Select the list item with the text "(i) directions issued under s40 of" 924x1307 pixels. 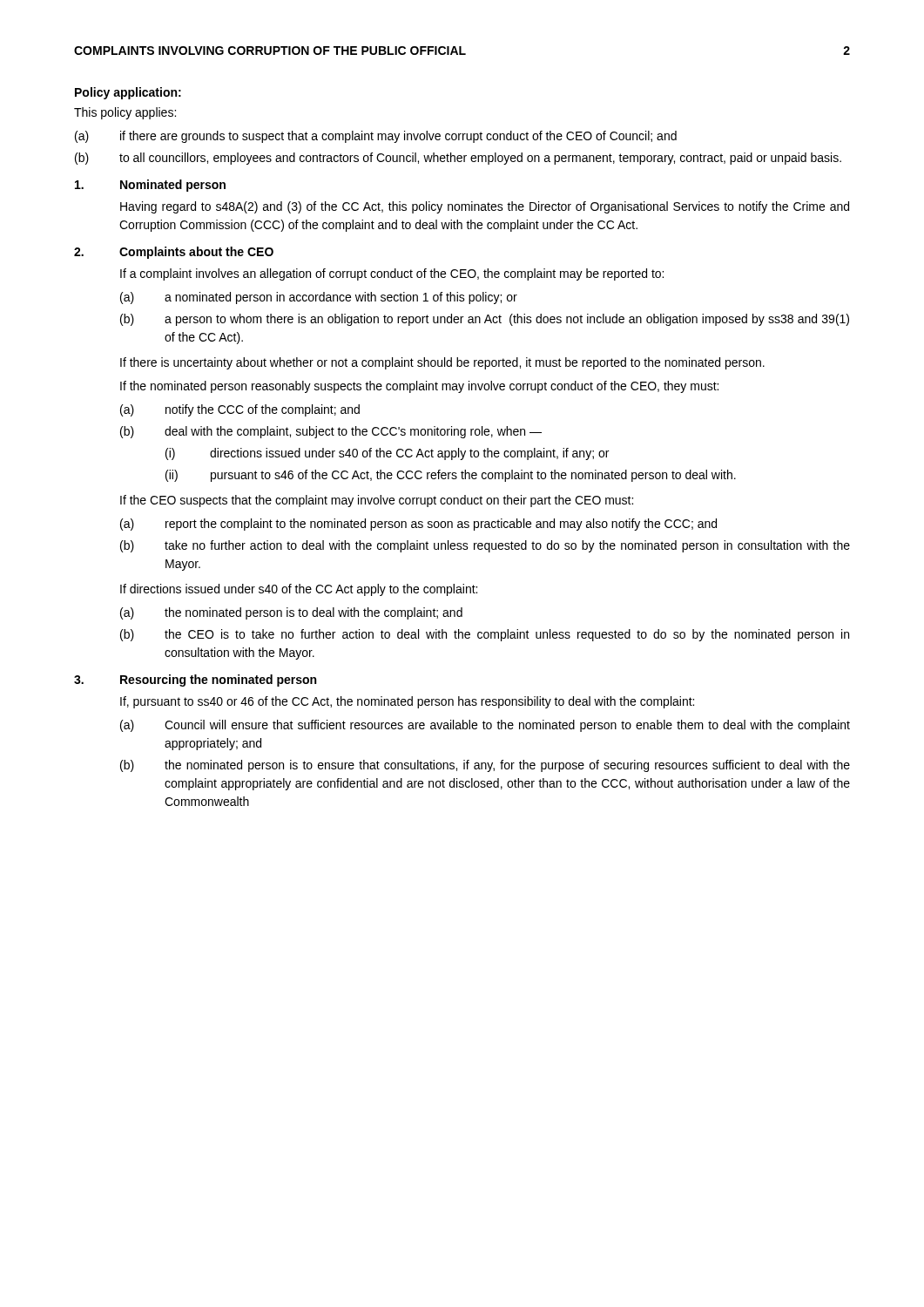[x=507, y=454]
